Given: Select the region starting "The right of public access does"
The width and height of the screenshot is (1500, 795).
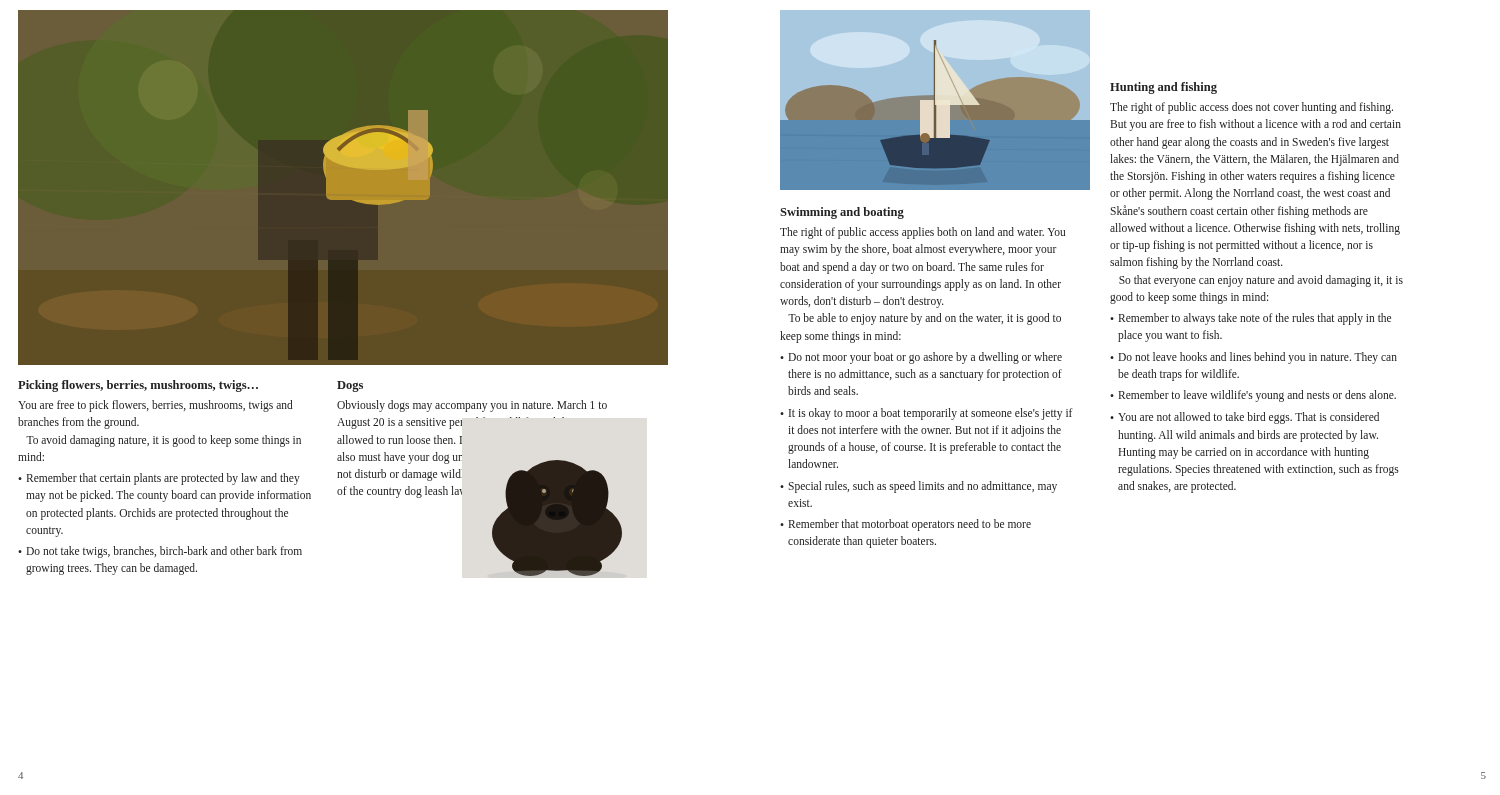Looking at the screenshot, I should pyautogui.click(x=1256, y=202).
